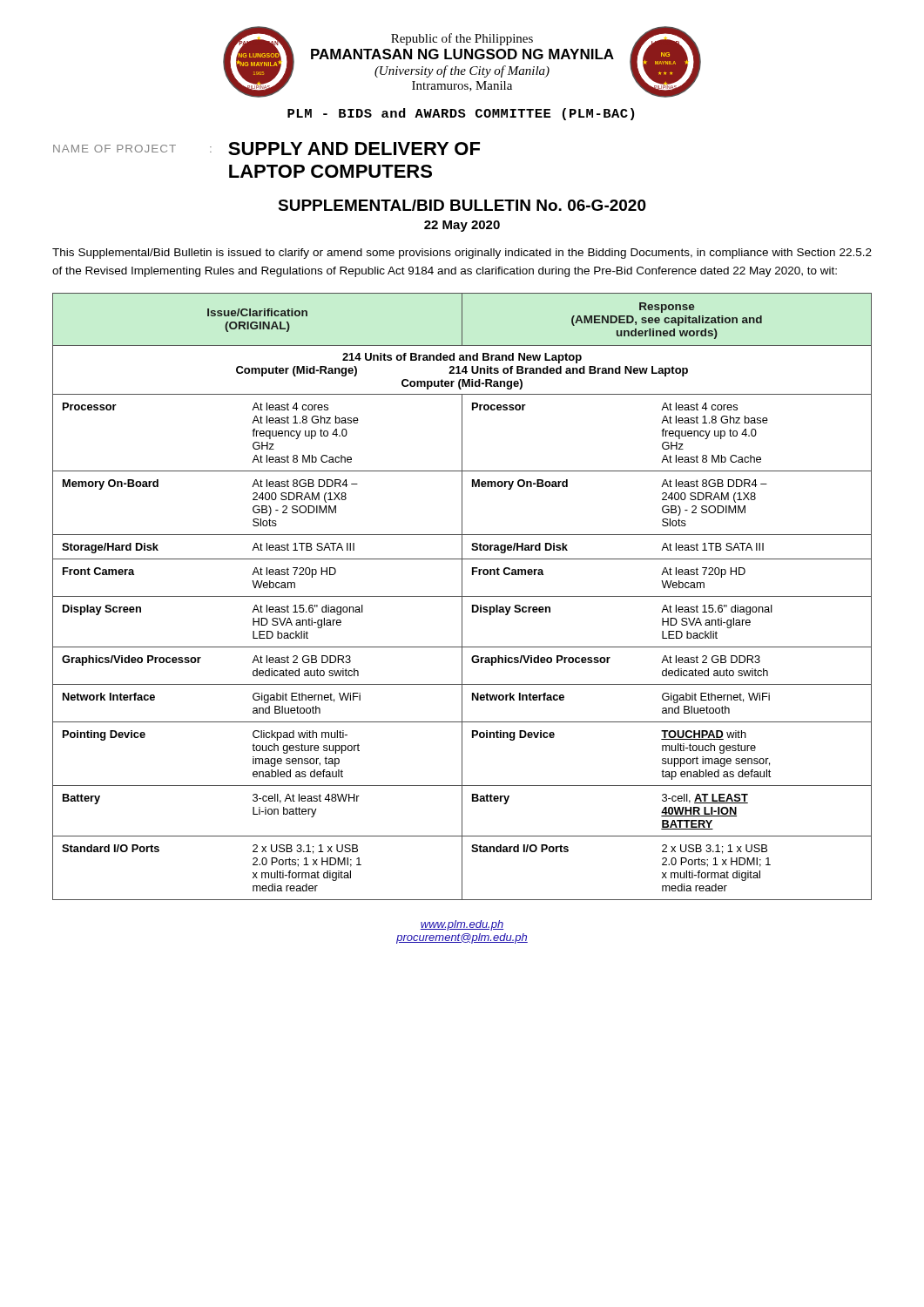Screen dimensions: 1307x924
Task: Find the section header on this page that starts "PLM - BIDS and AWARDS COMMITTEE"
Action: (x=462, y=114)
